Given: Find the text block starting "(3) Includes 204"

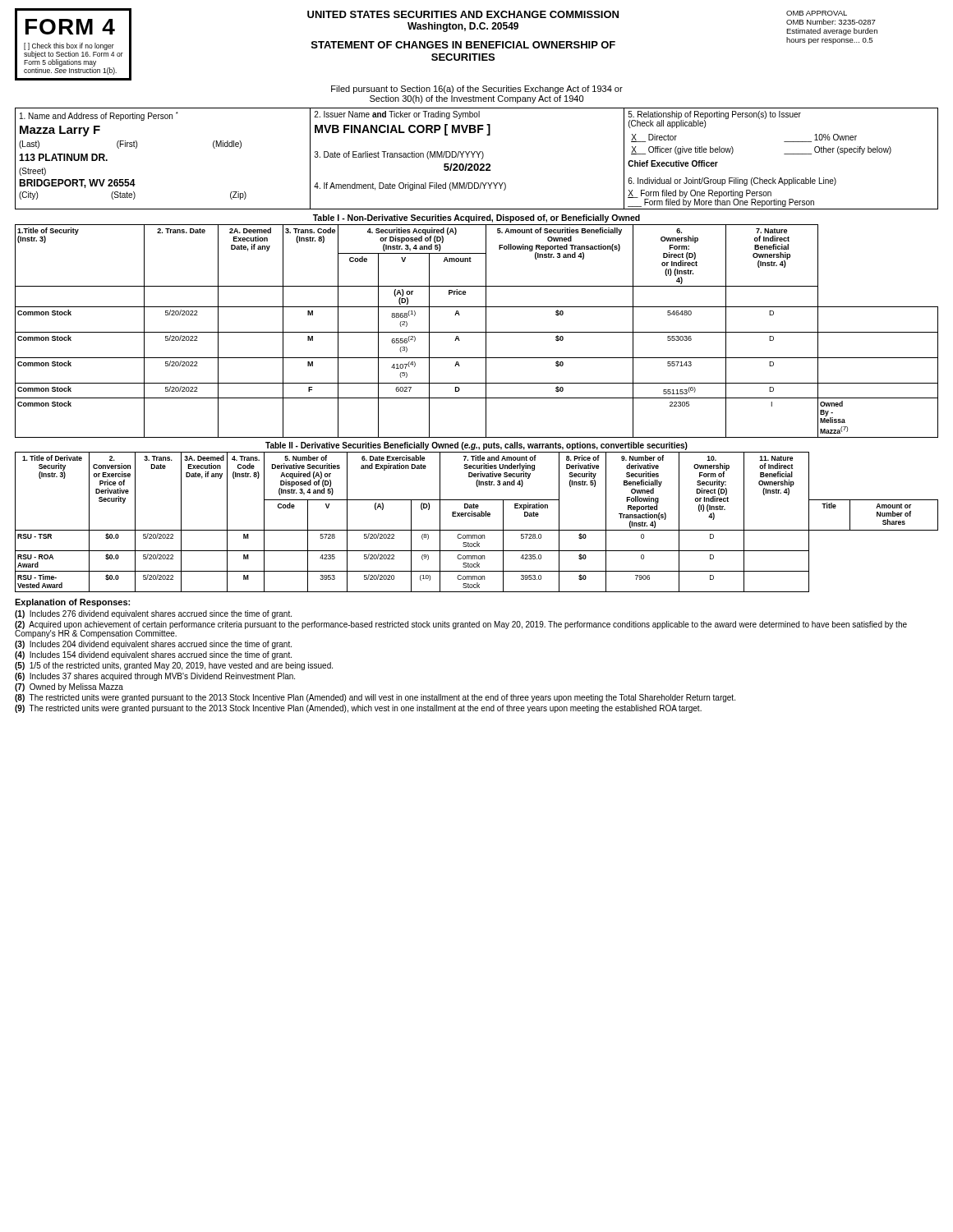Looking at the screenshot, I should 154,644.
